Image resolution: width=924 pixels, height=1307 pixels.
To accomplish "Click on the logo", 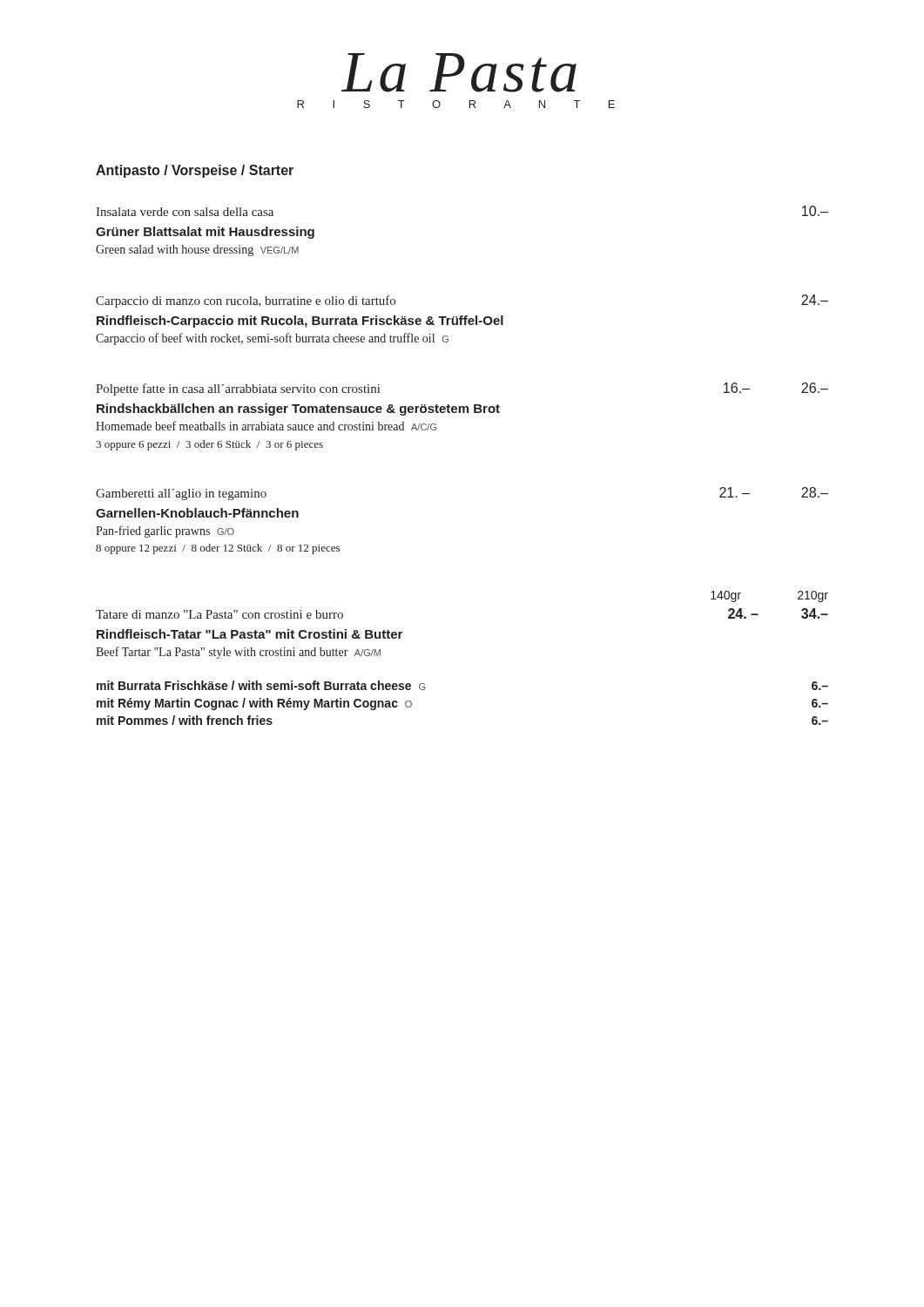I will (462, 60).
